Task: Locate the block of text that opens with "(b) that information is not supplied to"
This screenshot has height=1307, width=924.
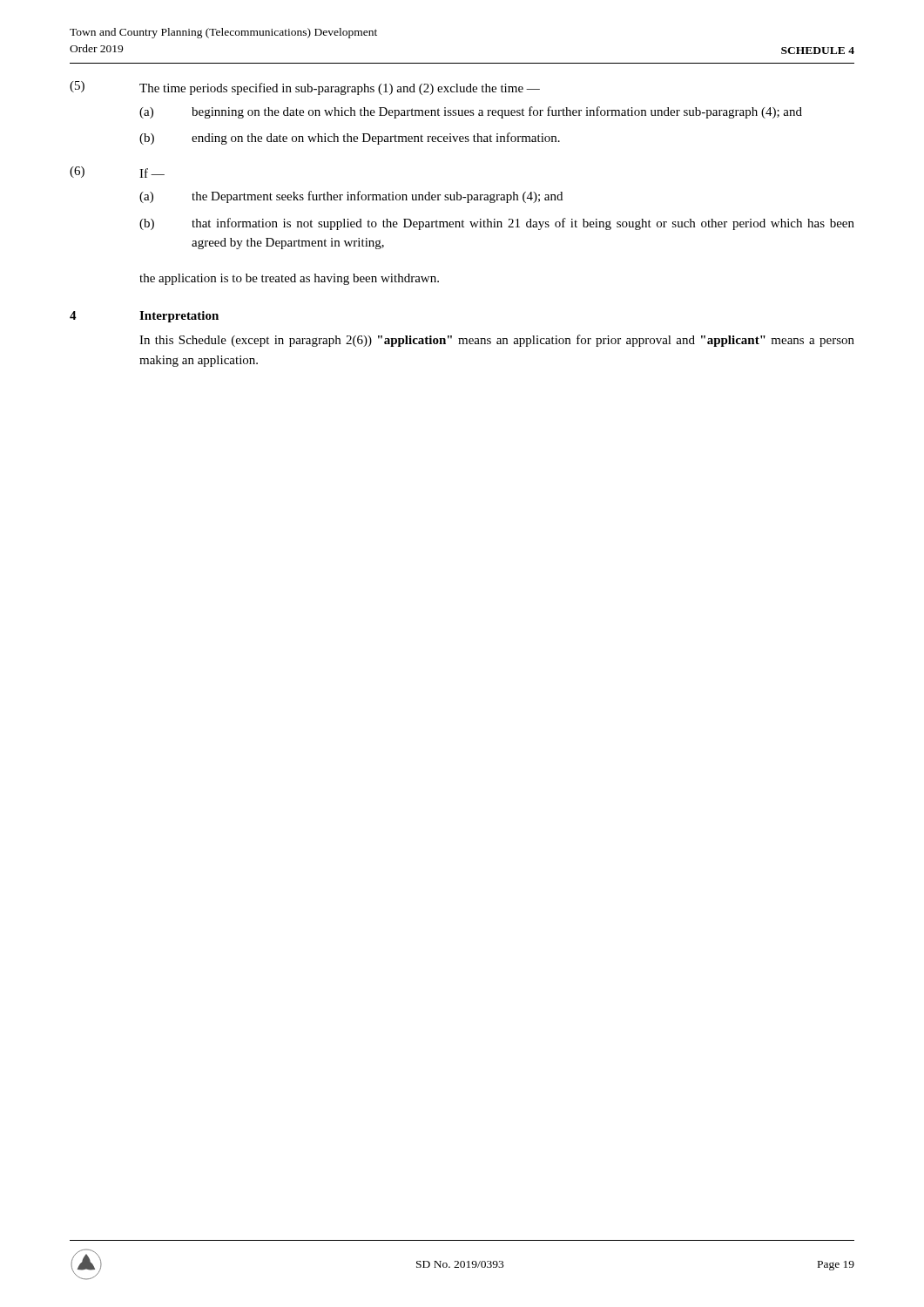Action: (497, 233)
